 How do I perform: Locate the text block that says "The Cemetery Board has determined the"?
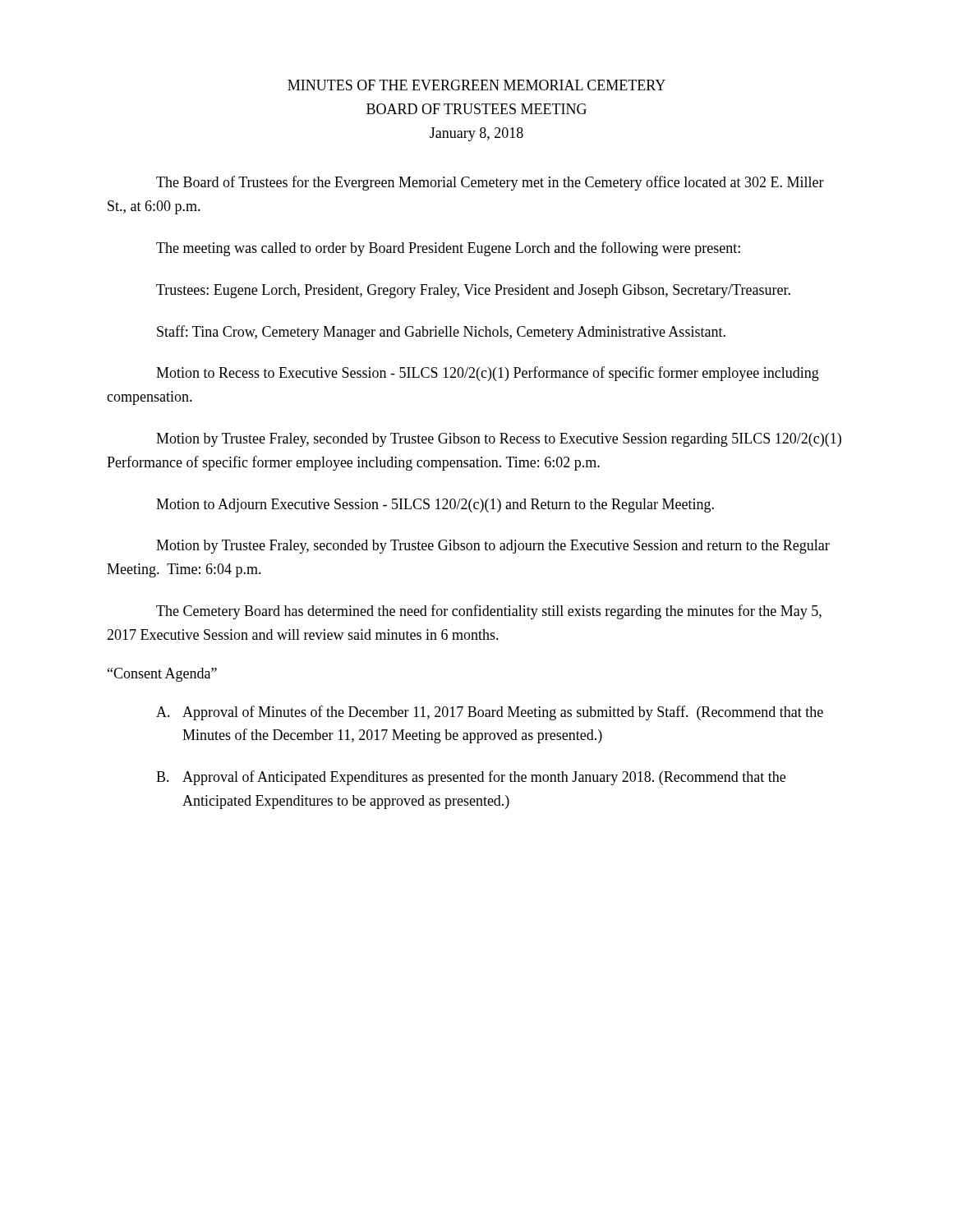click(x=464, y=623)
